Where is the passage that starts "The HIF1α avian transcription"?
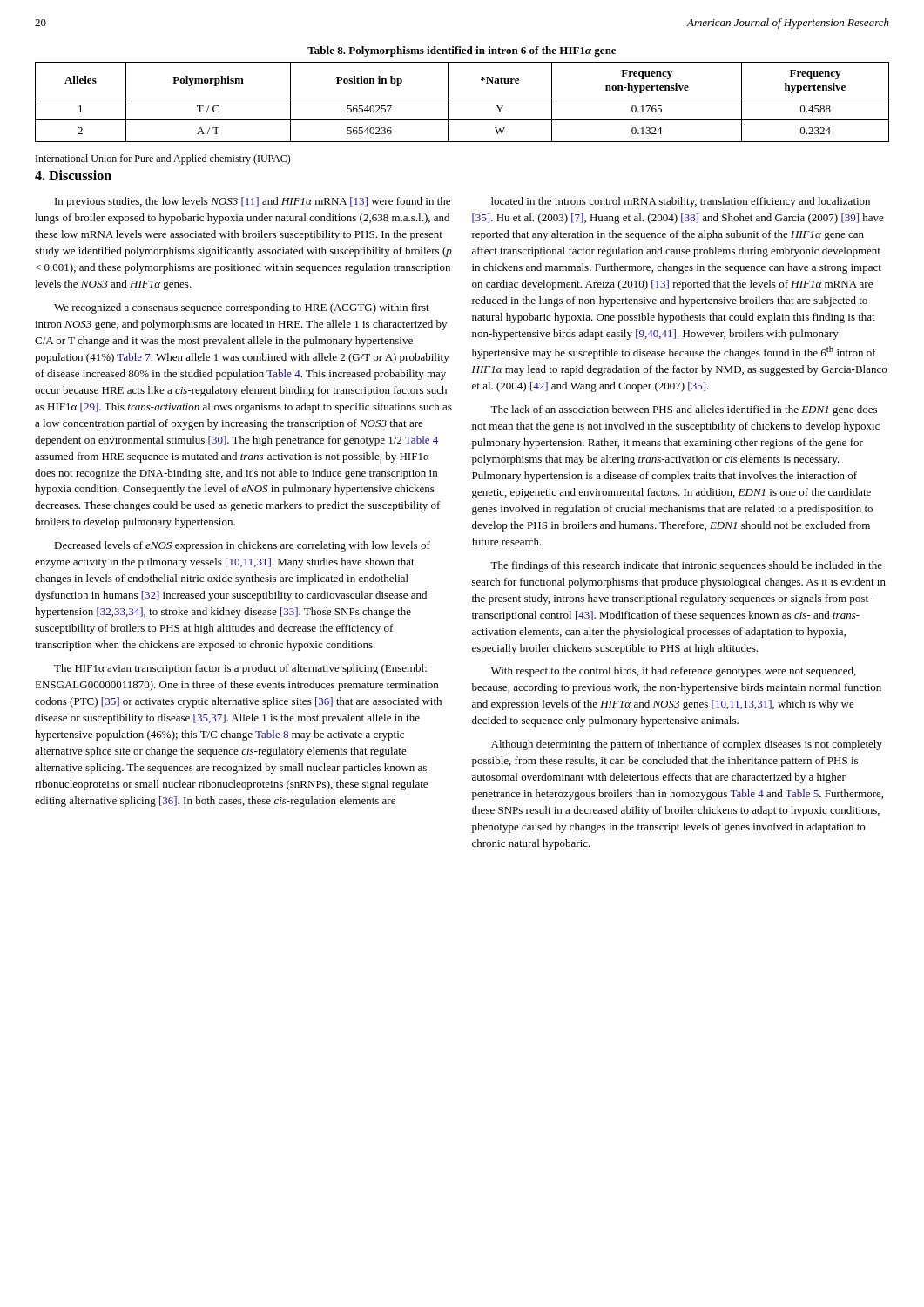This screenshot has height=1307, width=924. click(x=238, y=734)
